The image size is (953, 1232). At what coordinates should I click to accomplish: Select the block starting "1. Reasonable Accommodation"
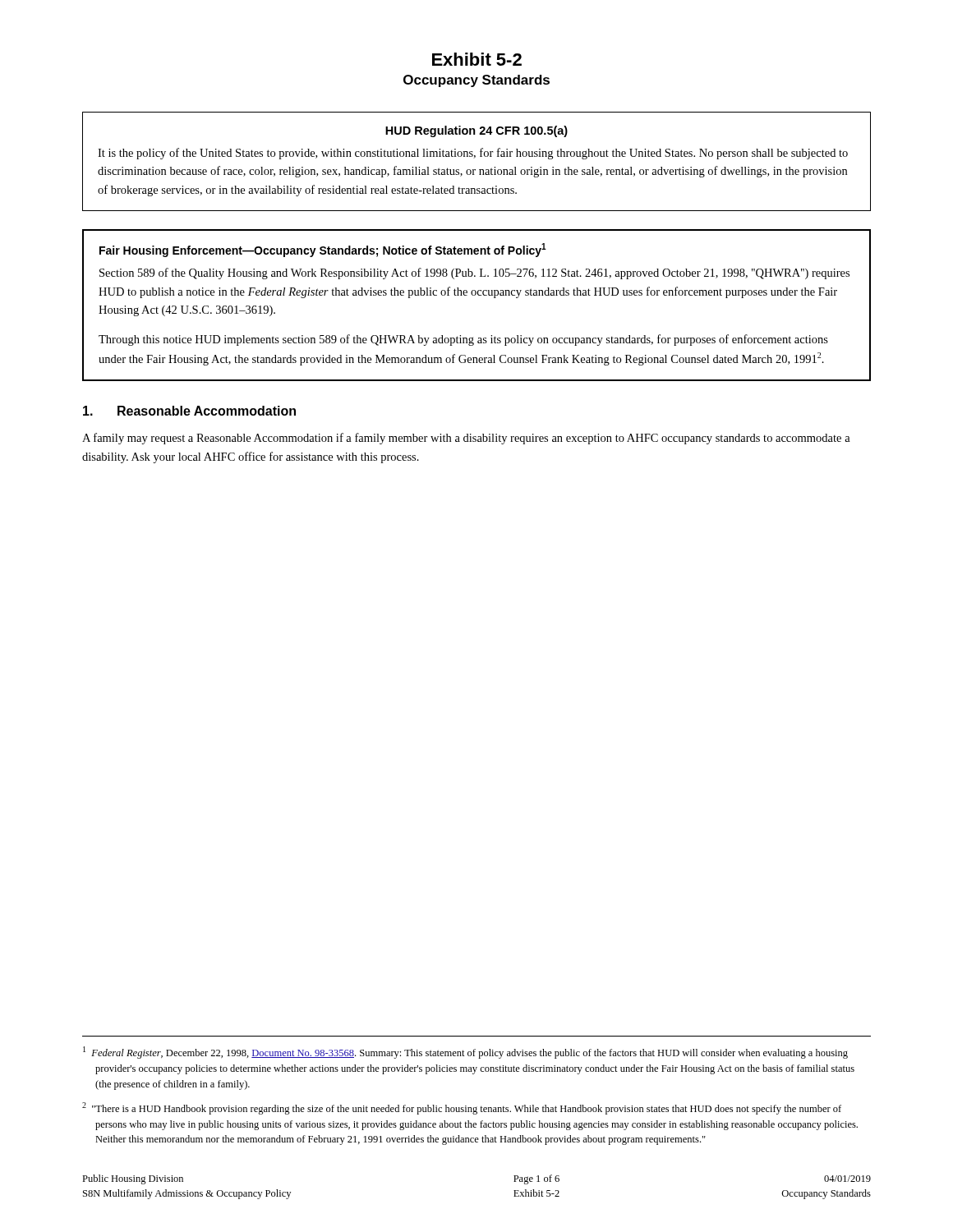pyautogui.click(x=189, y=412)
